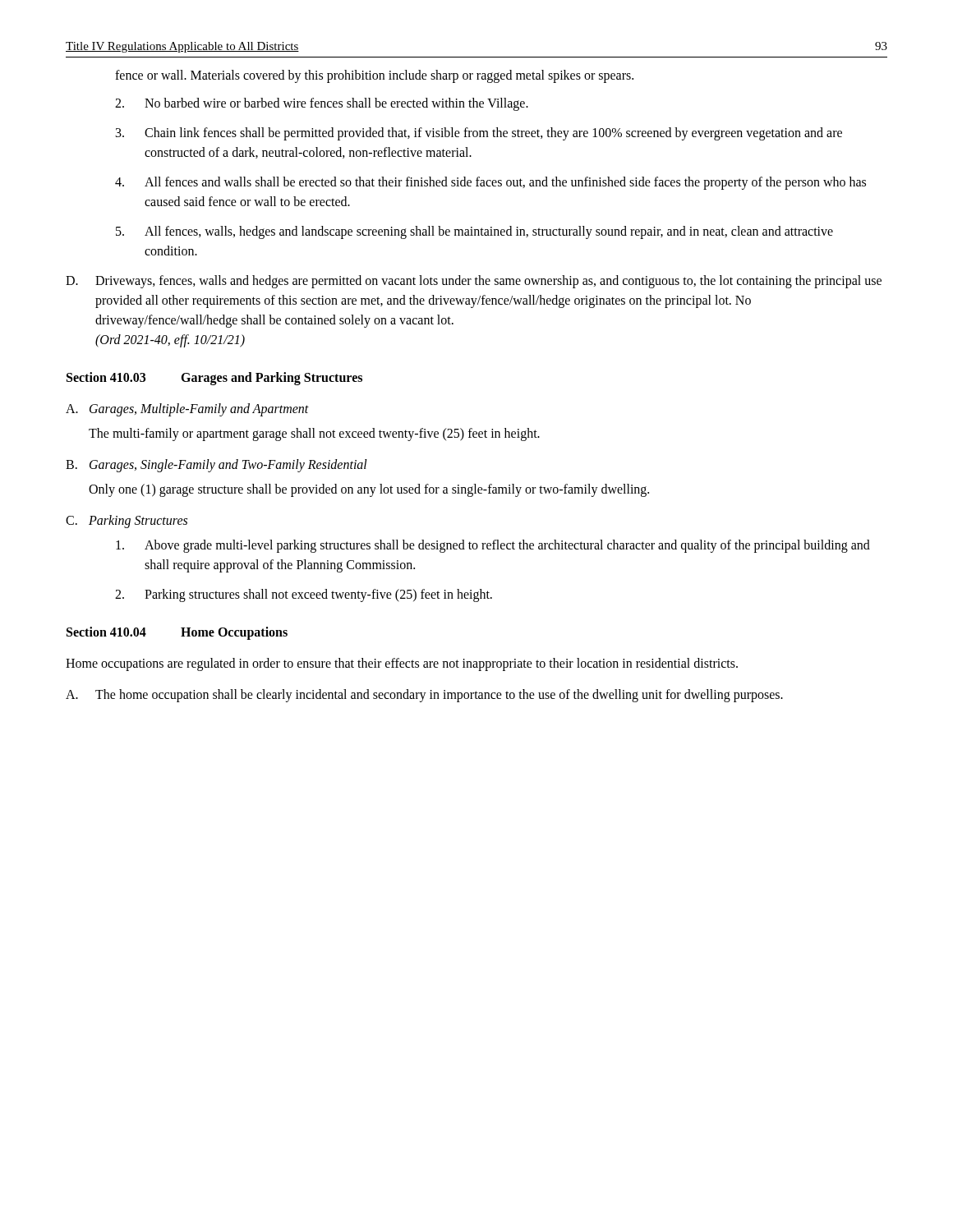Select the block starting "B. Garages, Single-Family and Two-Family Residential"
The height and width of the screenshot is (1232, 953).
coord(216,465)
